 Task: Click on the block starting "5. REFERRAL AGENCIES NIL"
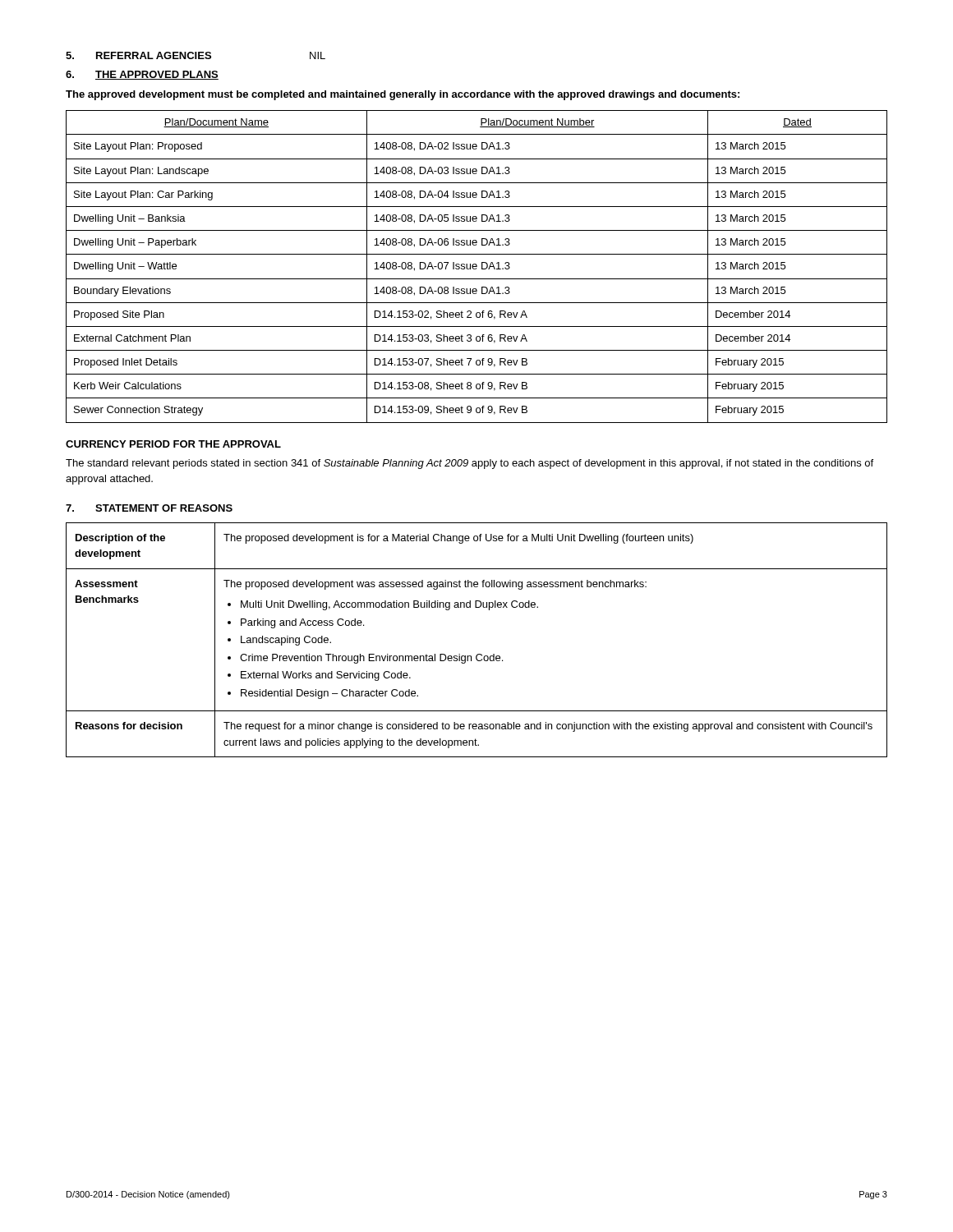(196, 55)
